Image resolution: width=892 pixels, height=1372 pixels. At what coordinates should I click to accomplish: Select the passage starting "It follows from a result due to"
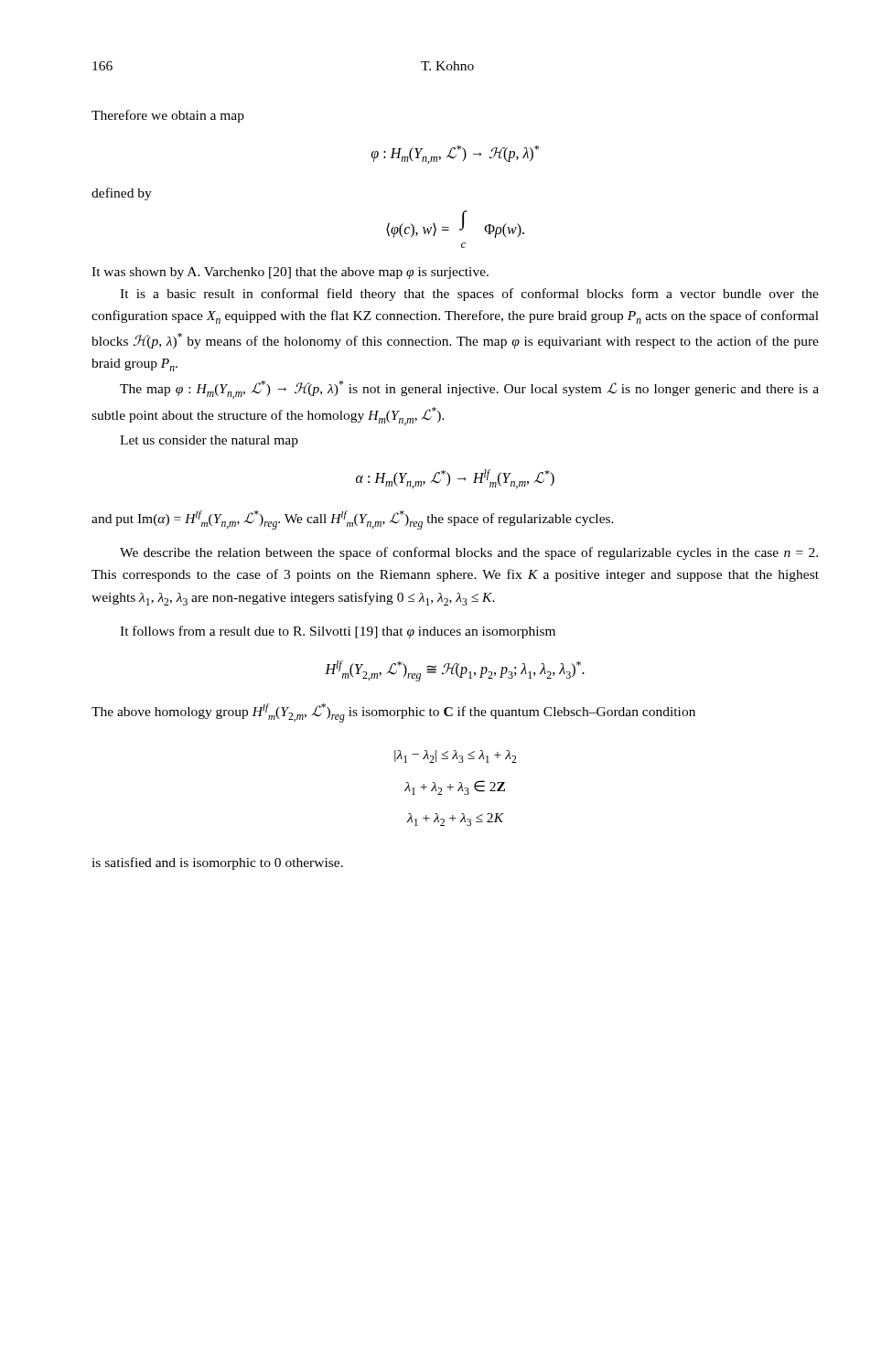click(455, 631)
